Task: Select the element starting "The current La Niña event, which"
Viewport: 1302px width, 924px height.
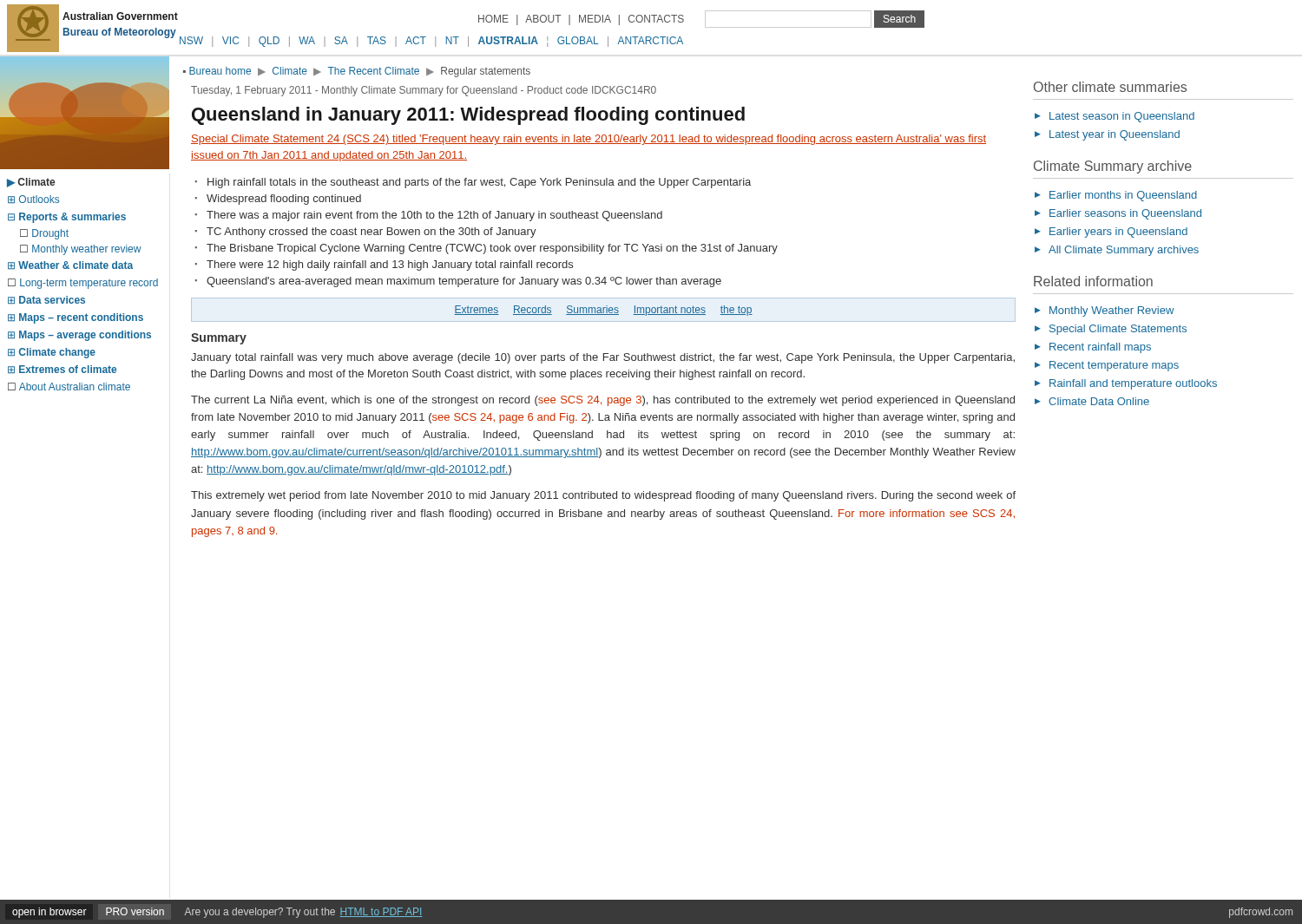Action: (603, 434)
